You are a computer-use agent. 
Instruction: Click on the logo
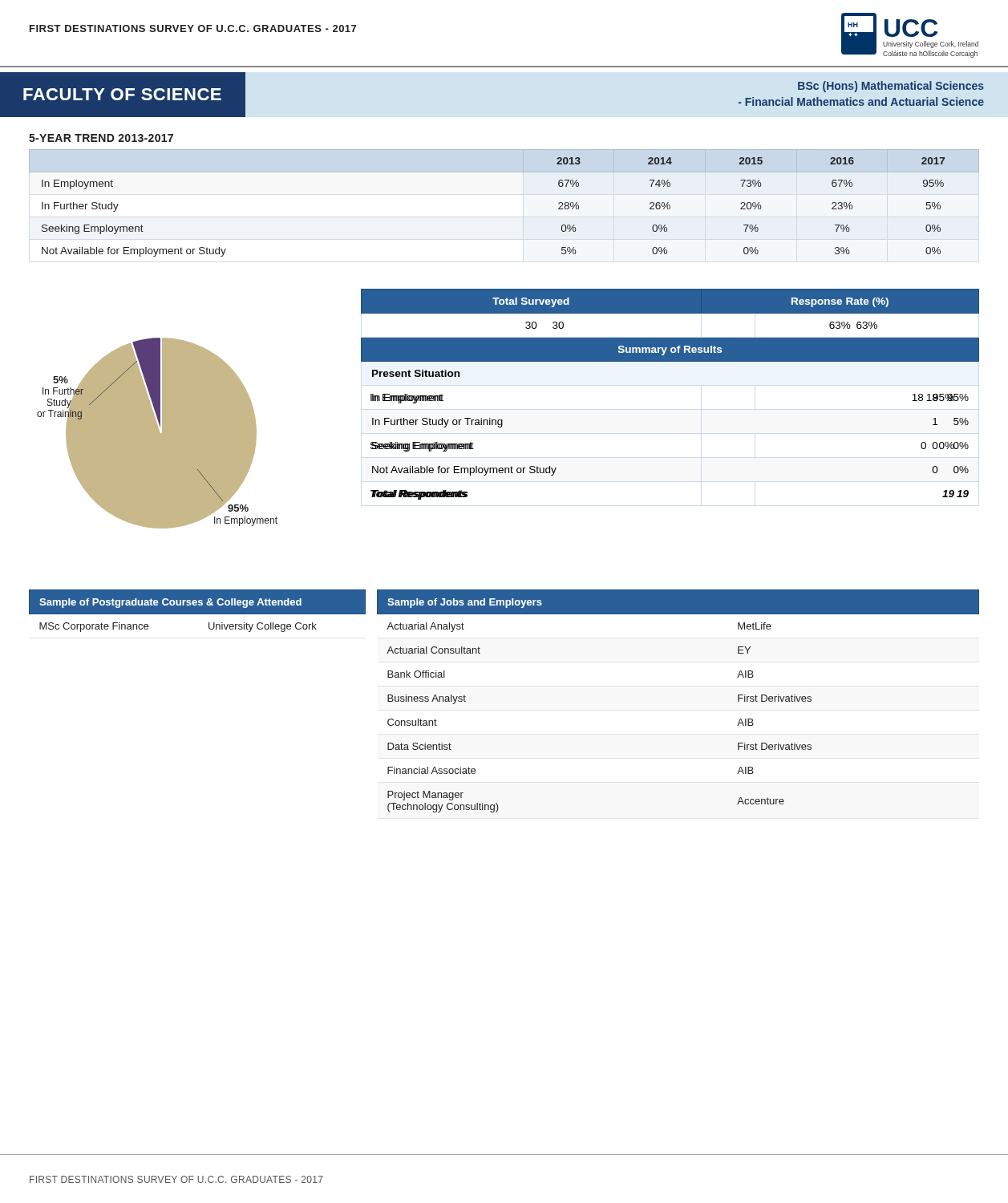(913, 34)
